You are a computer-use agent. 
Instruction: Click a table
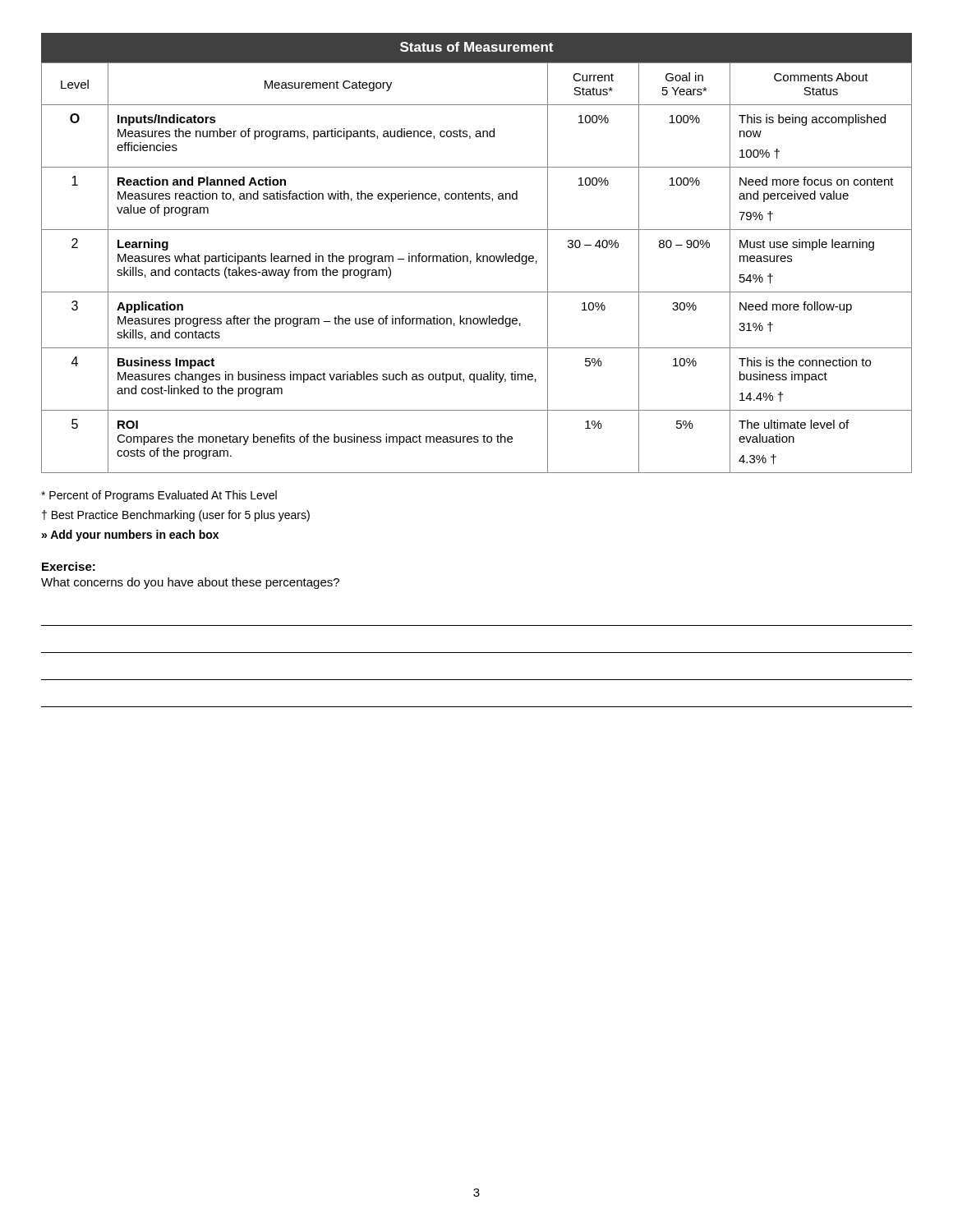coord(476,268)
